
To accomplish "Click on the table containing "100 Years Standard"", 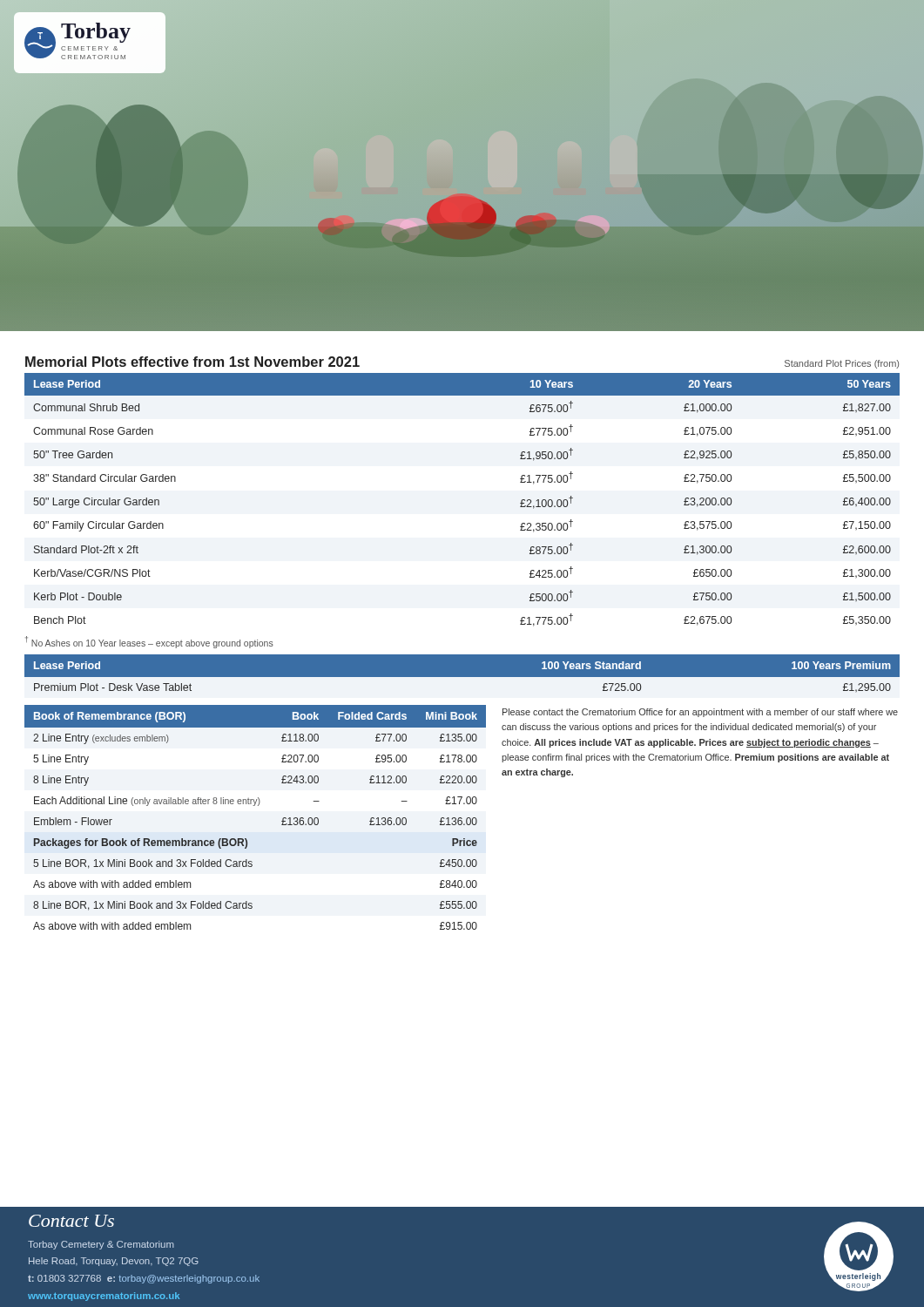I will point(462,676).
